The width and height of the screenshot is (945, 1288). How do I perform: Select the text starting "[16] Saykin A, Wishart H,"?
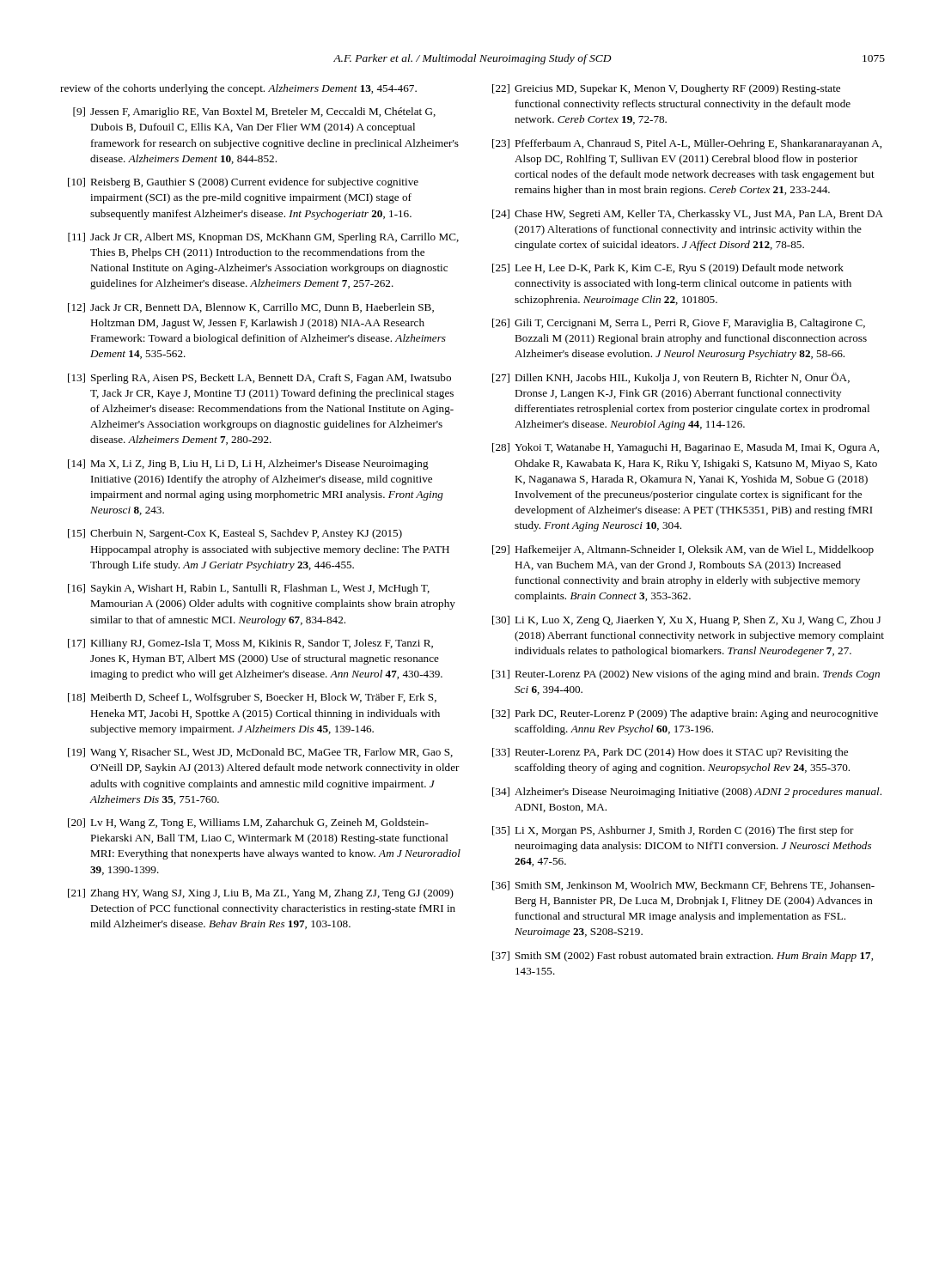[260, 604]
